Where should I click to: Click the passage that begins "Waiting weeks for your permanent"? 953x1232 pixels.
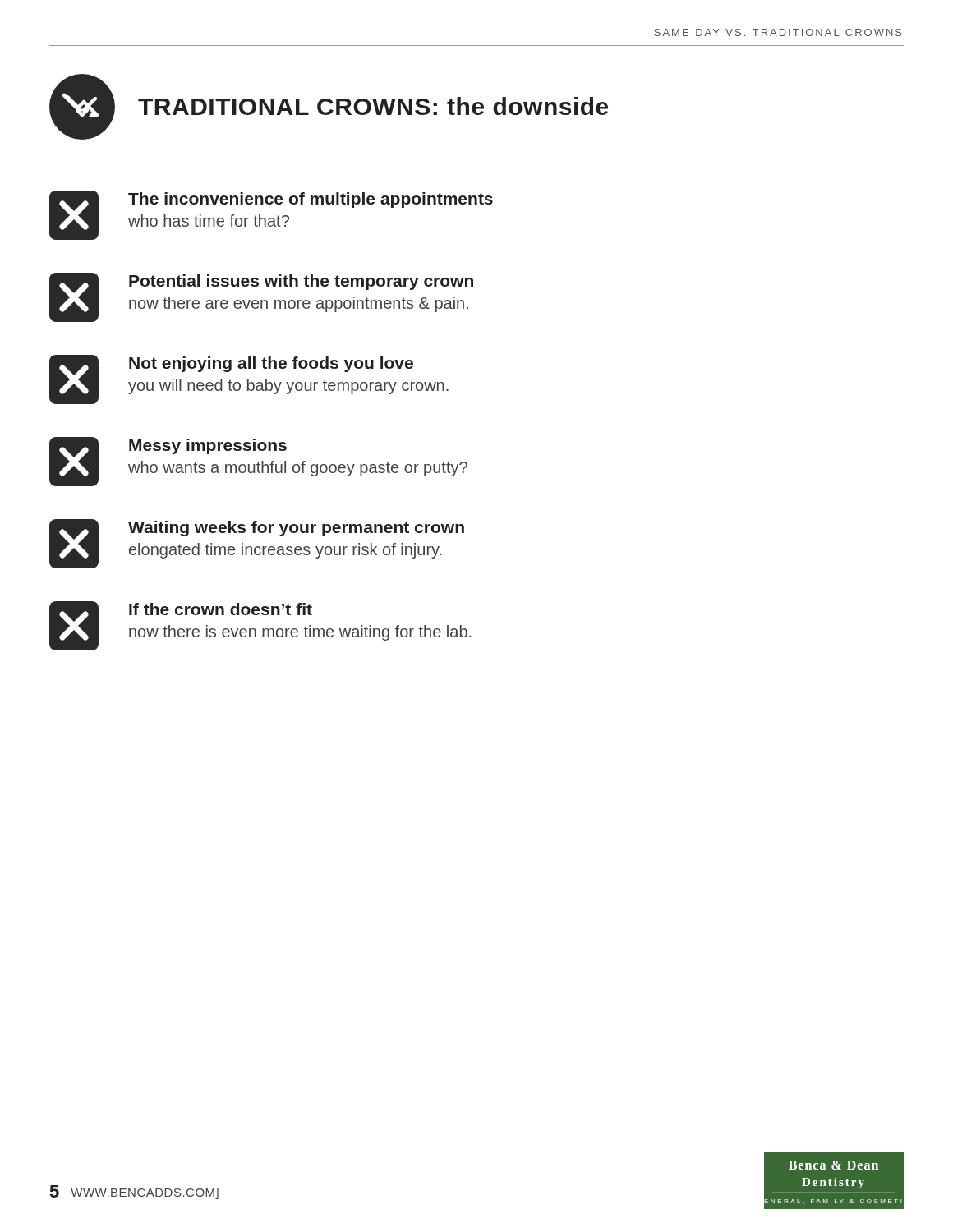pos(476,543)
